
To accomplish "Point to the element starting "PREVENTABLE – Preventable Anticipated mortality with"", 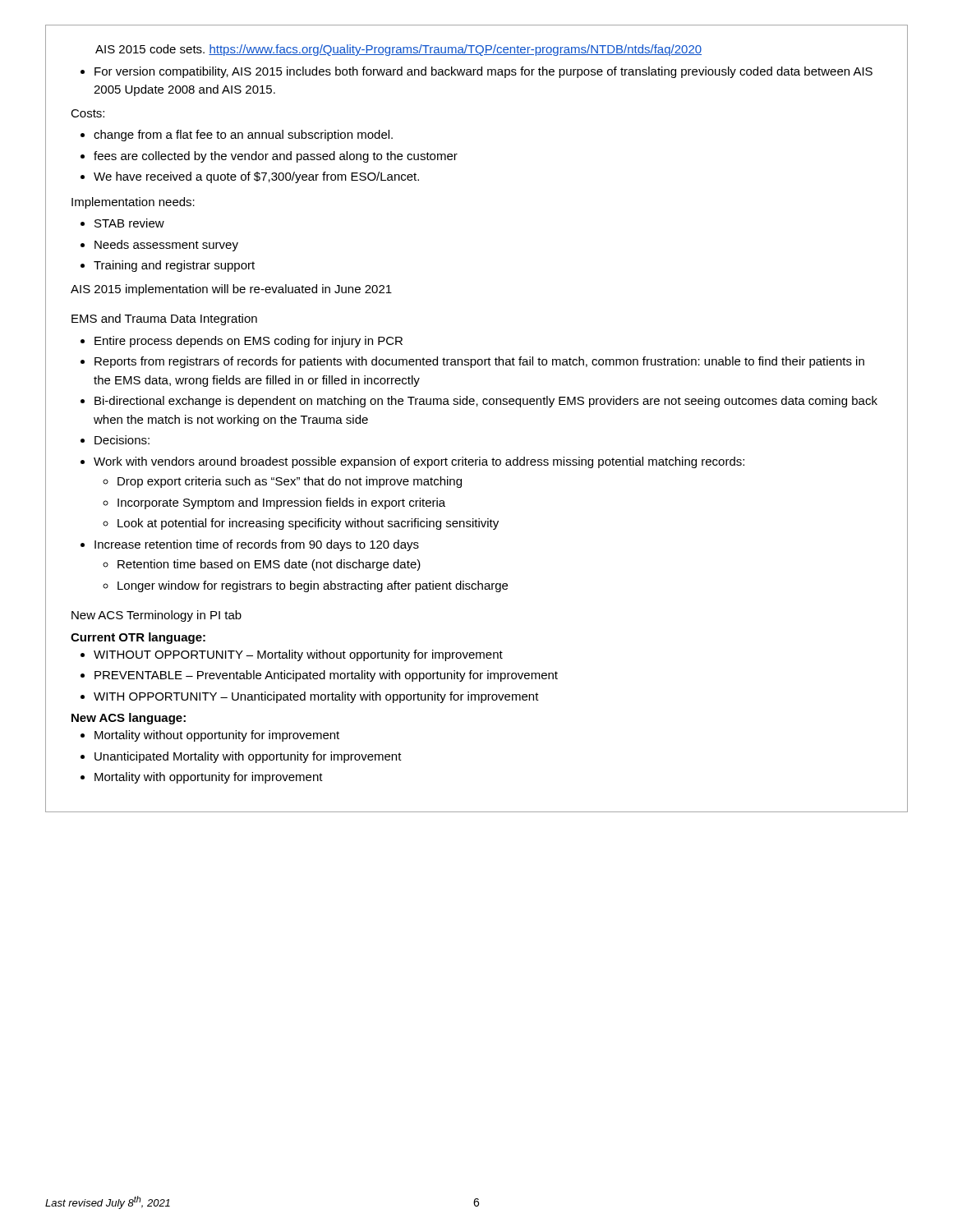I will tap(326, 675).
